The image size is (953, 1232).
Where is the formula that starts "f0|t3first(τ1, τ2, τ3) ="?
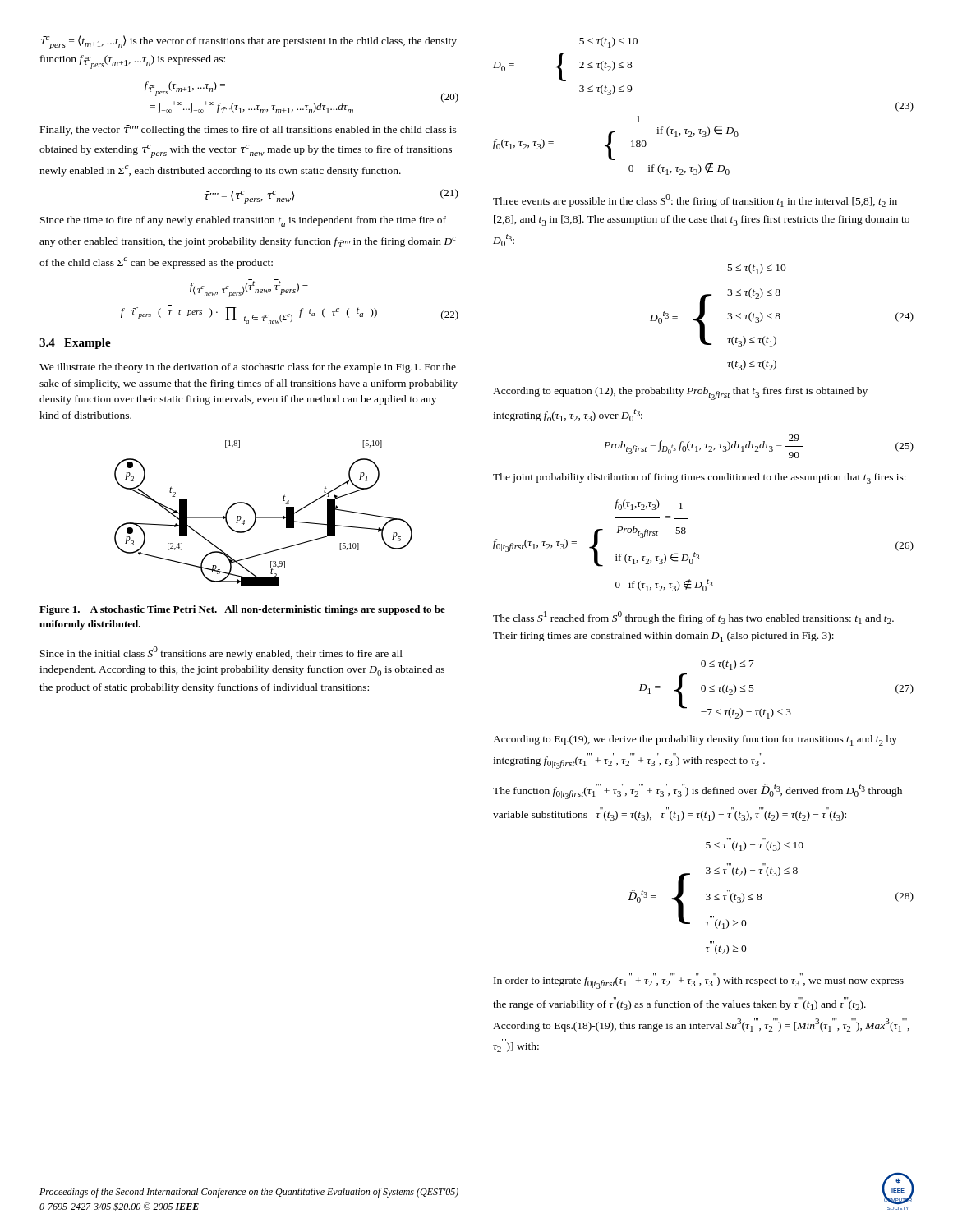703,546
